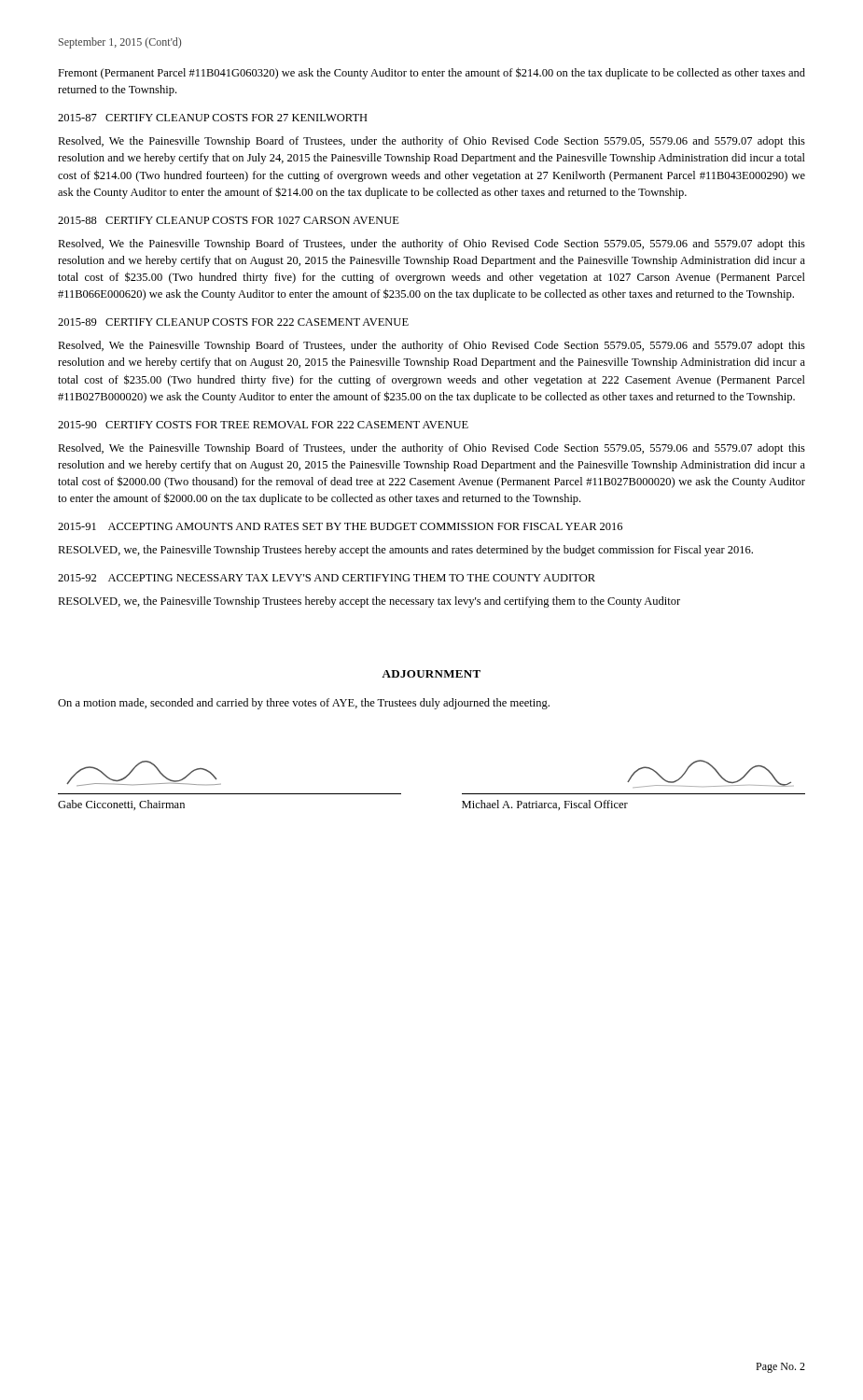The width and height of the screenshot is (863, 1400).
Task: Locate the block starting "Fremont (Permanent Parcel #11B041G060320) we ask the County"
Action: 432,81
